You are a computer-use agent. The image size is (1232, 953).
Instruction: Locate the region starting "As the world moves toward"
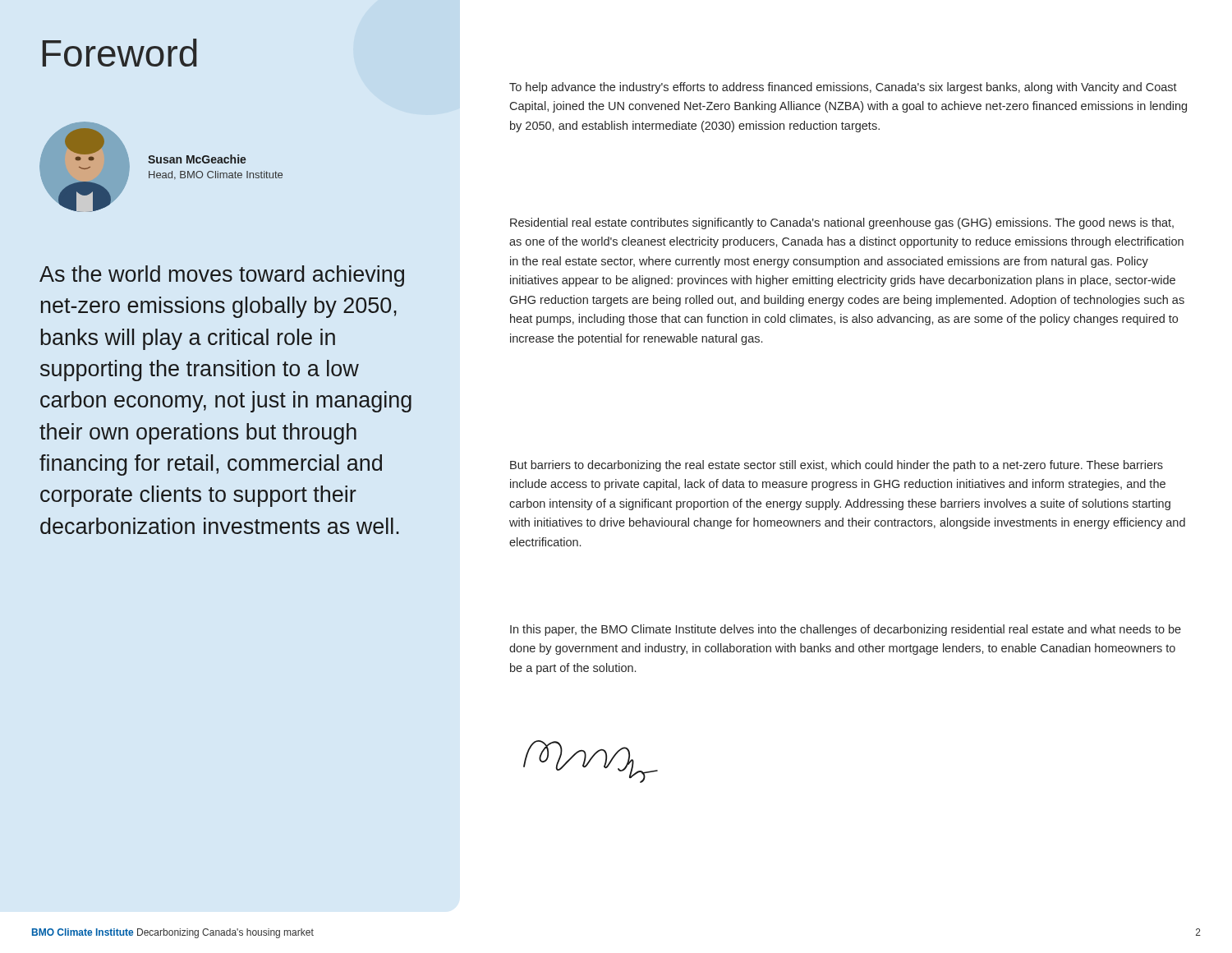click(x=226, y=400)
